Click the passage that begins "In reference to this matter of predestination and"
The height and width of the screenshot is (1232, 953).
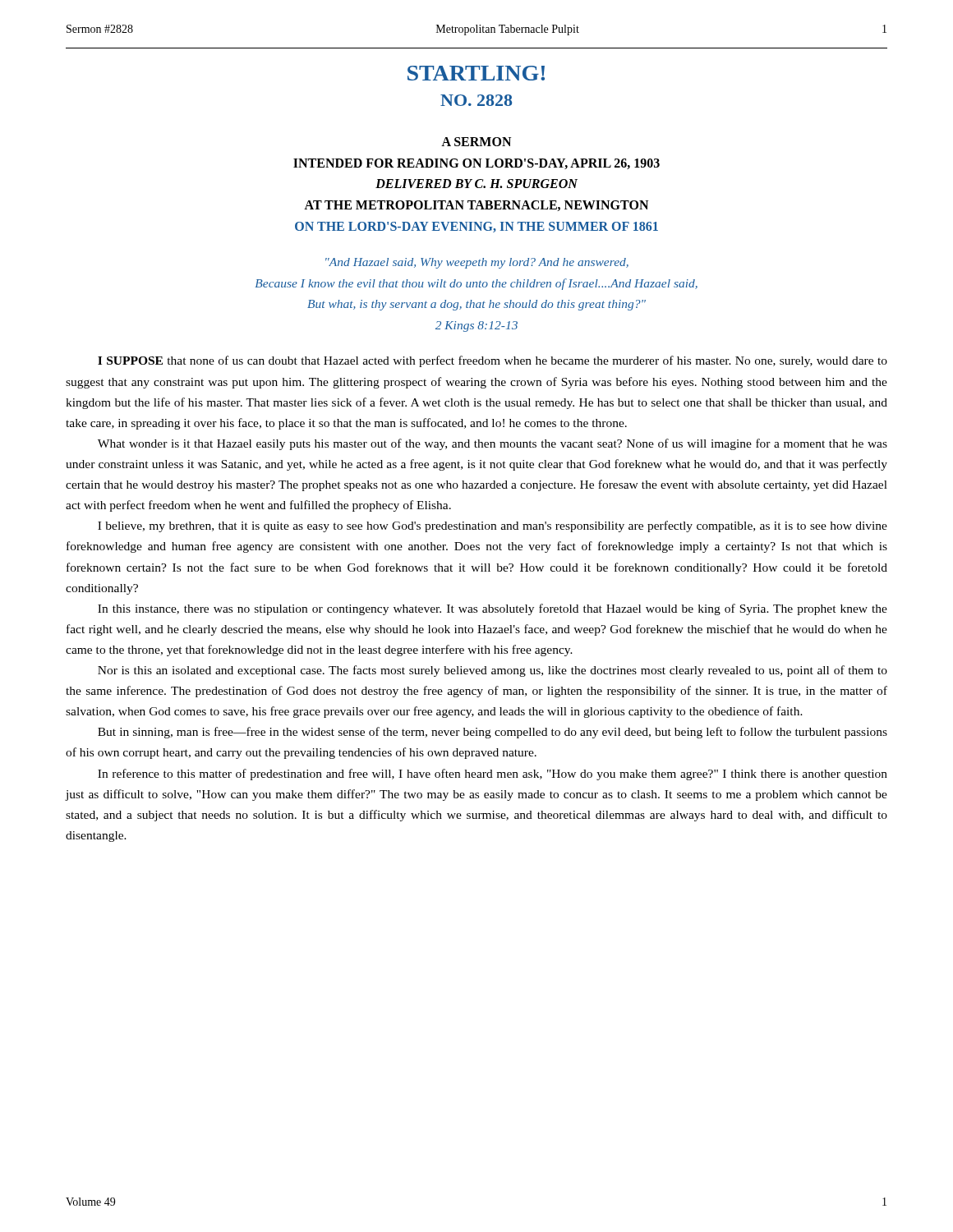[x=476, y=804]
